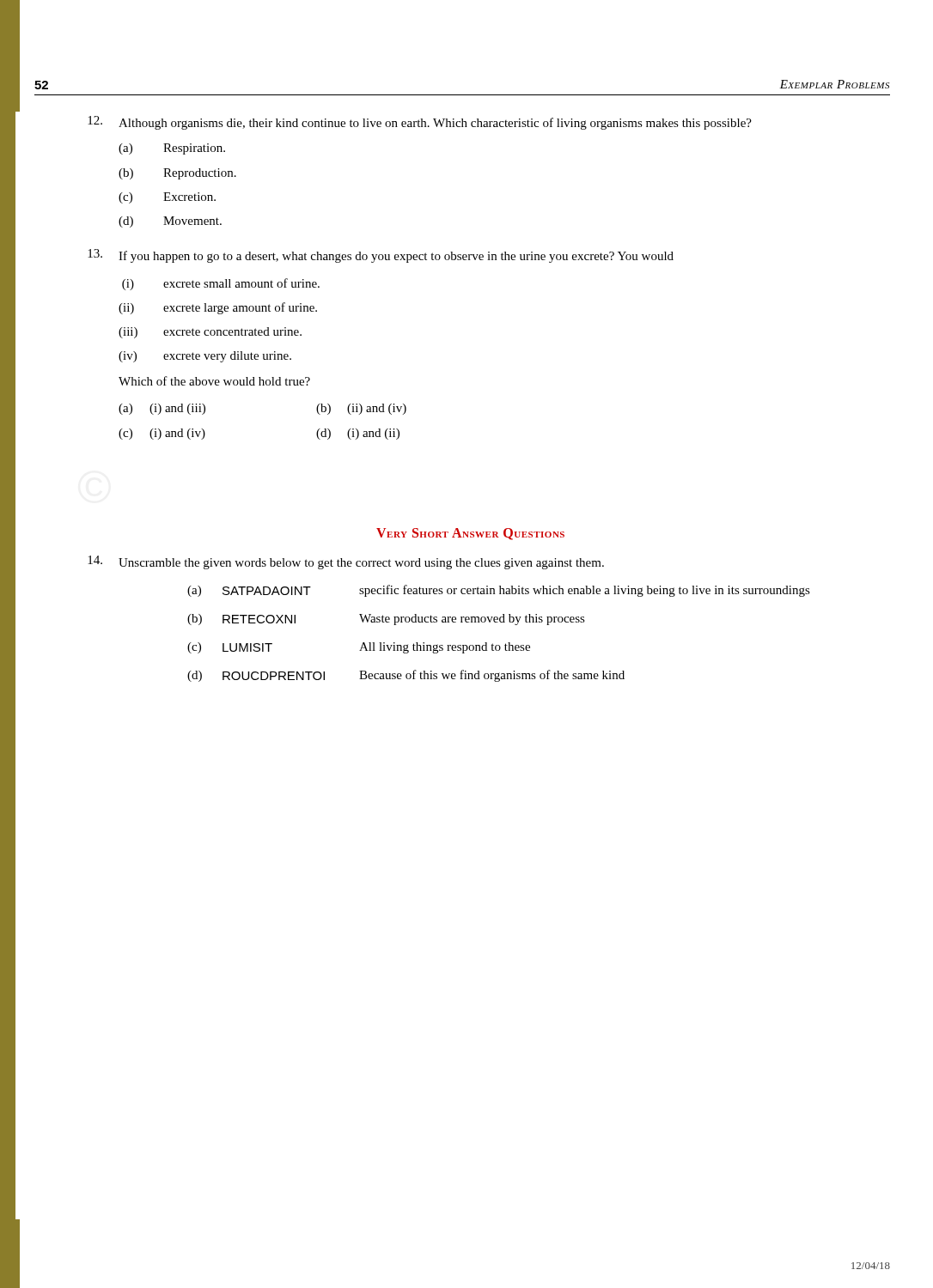Where is the passage that starts "14. Unscramble the given"?
The width and height of the screenshot is (933, 1288).
pos(471,624)
